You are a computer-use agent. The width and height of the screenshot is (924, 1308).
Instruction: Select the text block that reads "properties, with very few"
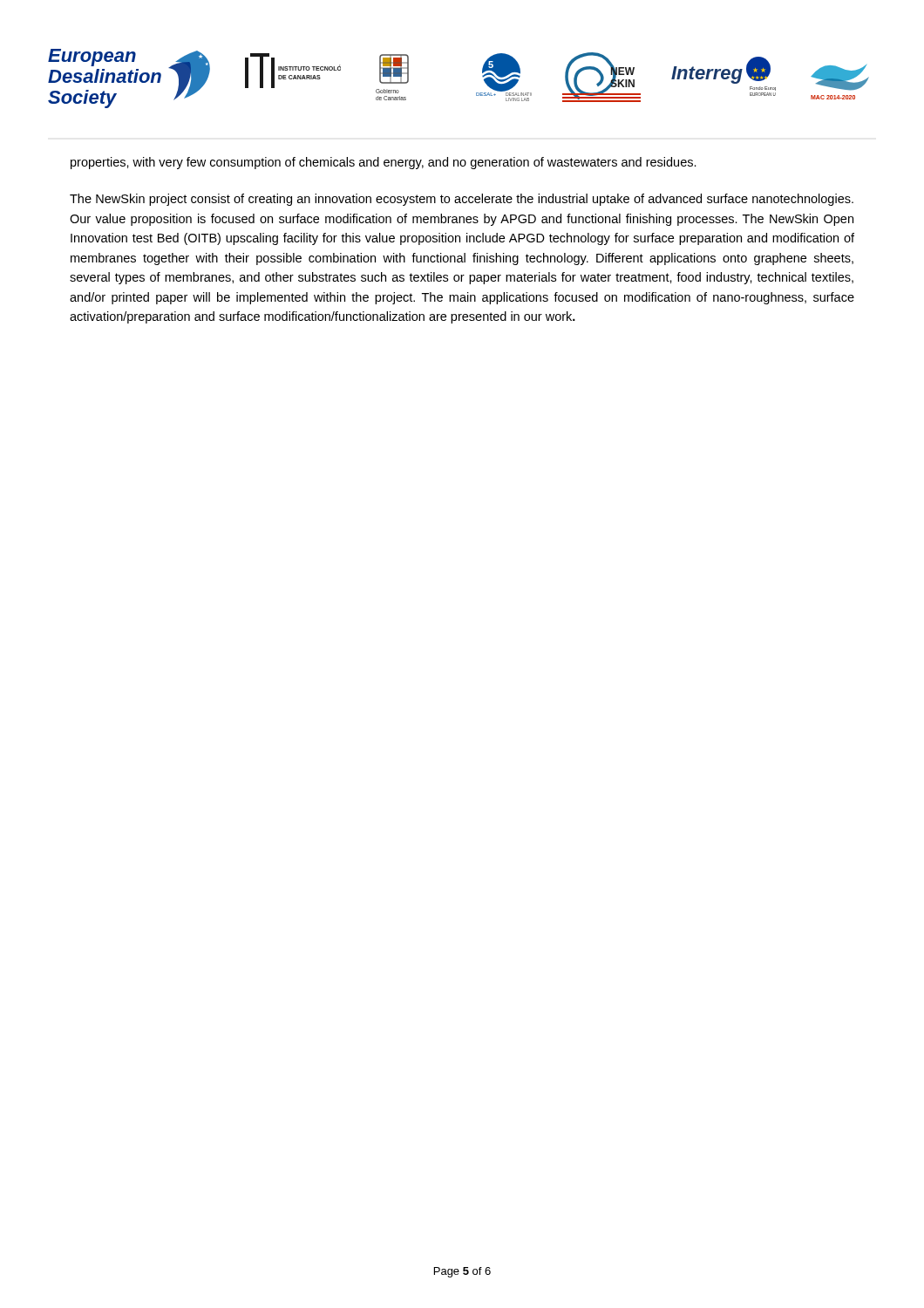coord(383,162)
